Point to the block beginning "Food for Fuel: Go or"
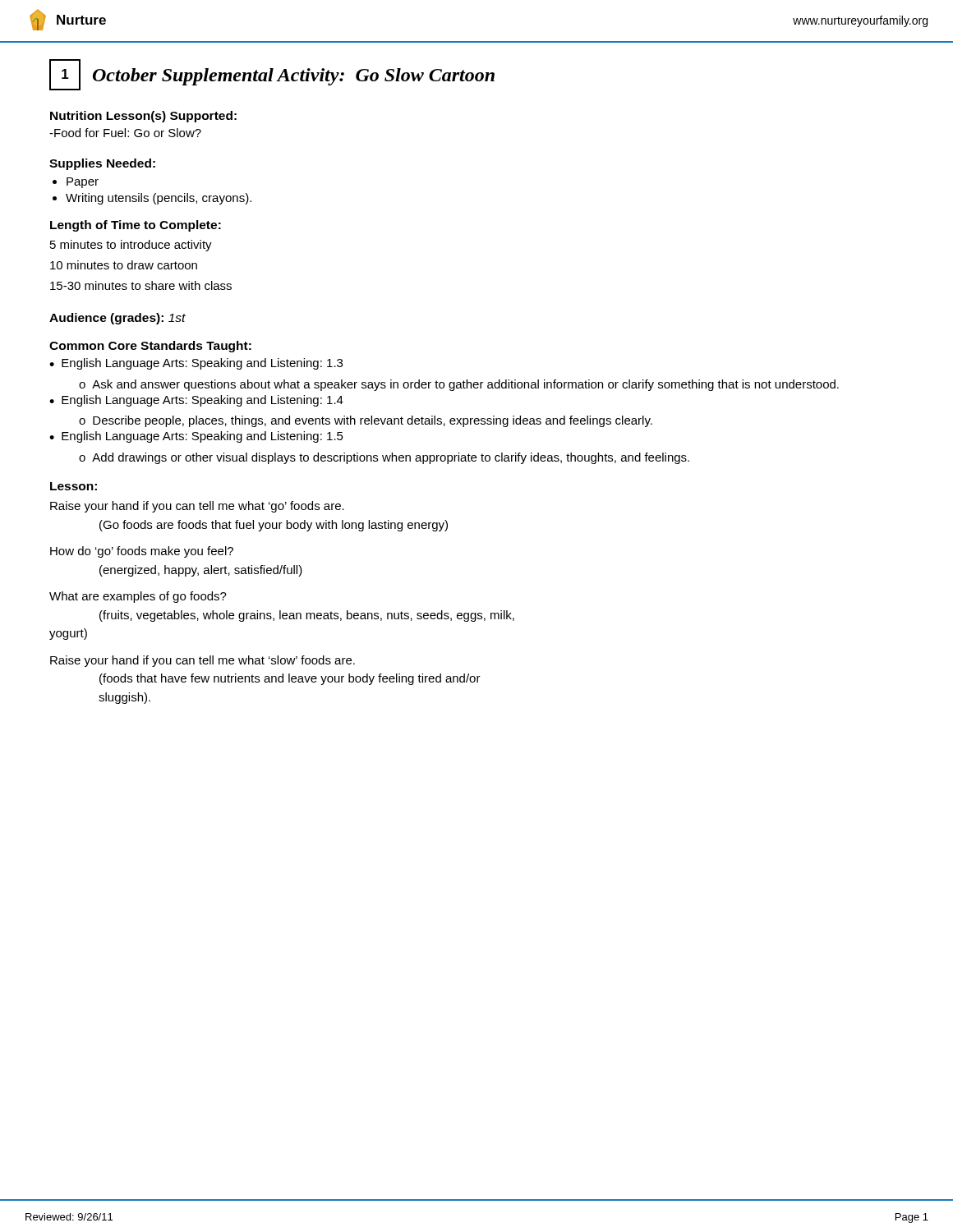 125,133
